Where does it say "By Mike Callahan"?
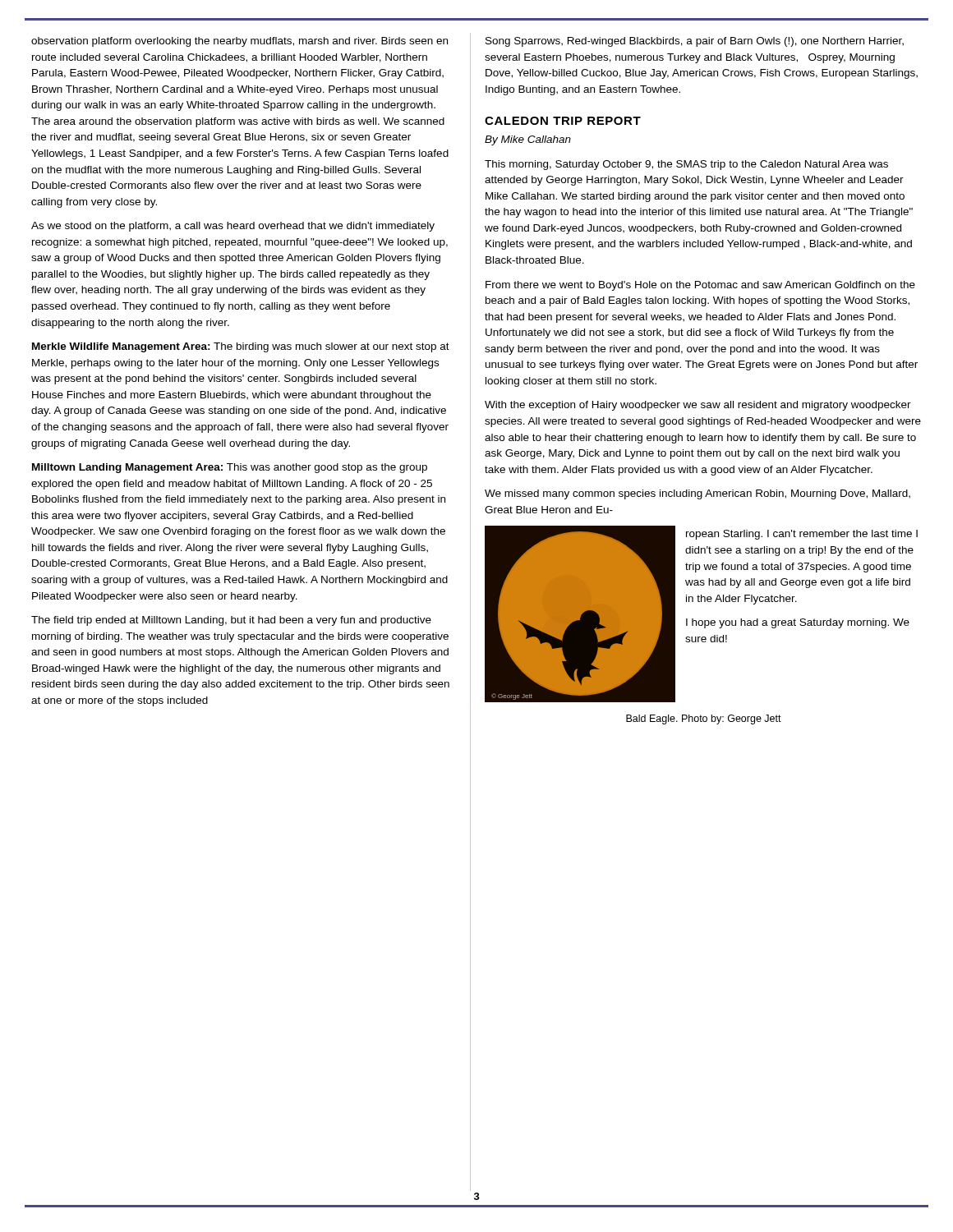Viewport: 953px width, 1232px height. 528,140
